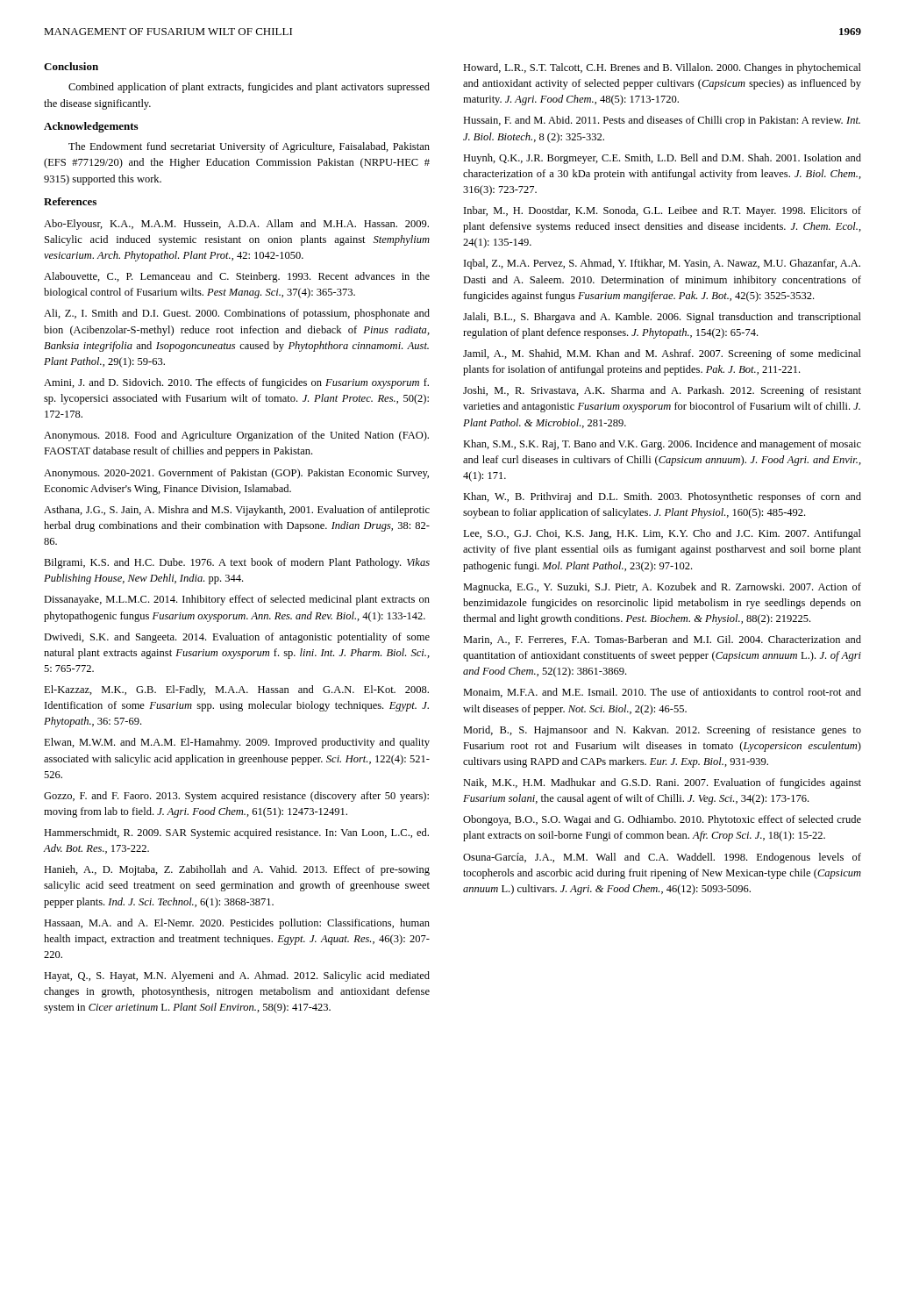Image resolution: width=905 pixels, height=1316 pixels.
Task: Where is the passage that starts "Ali, Z., I."?
Action: tap(237, 337)
